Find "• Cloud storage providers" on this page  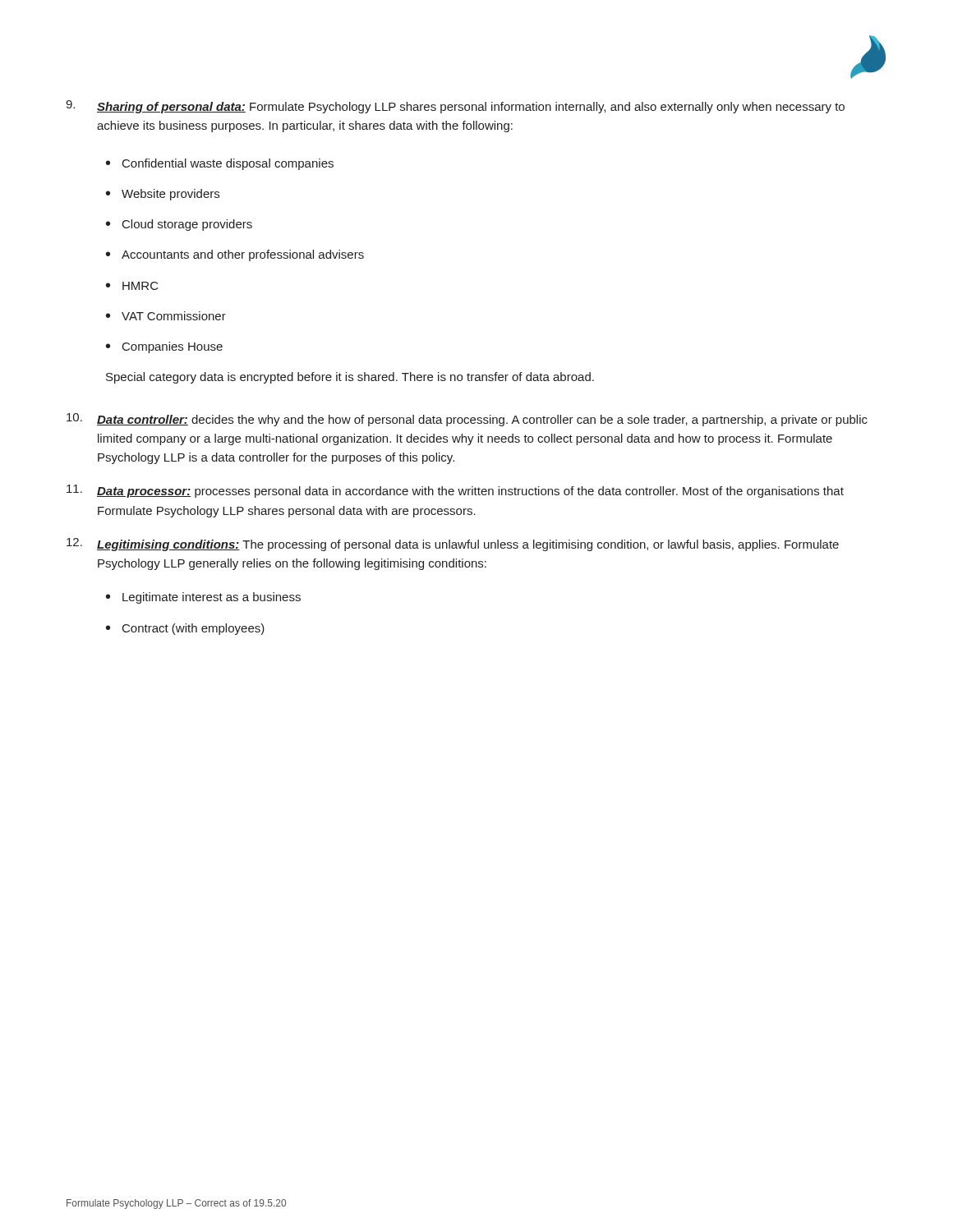coord(179,225)
